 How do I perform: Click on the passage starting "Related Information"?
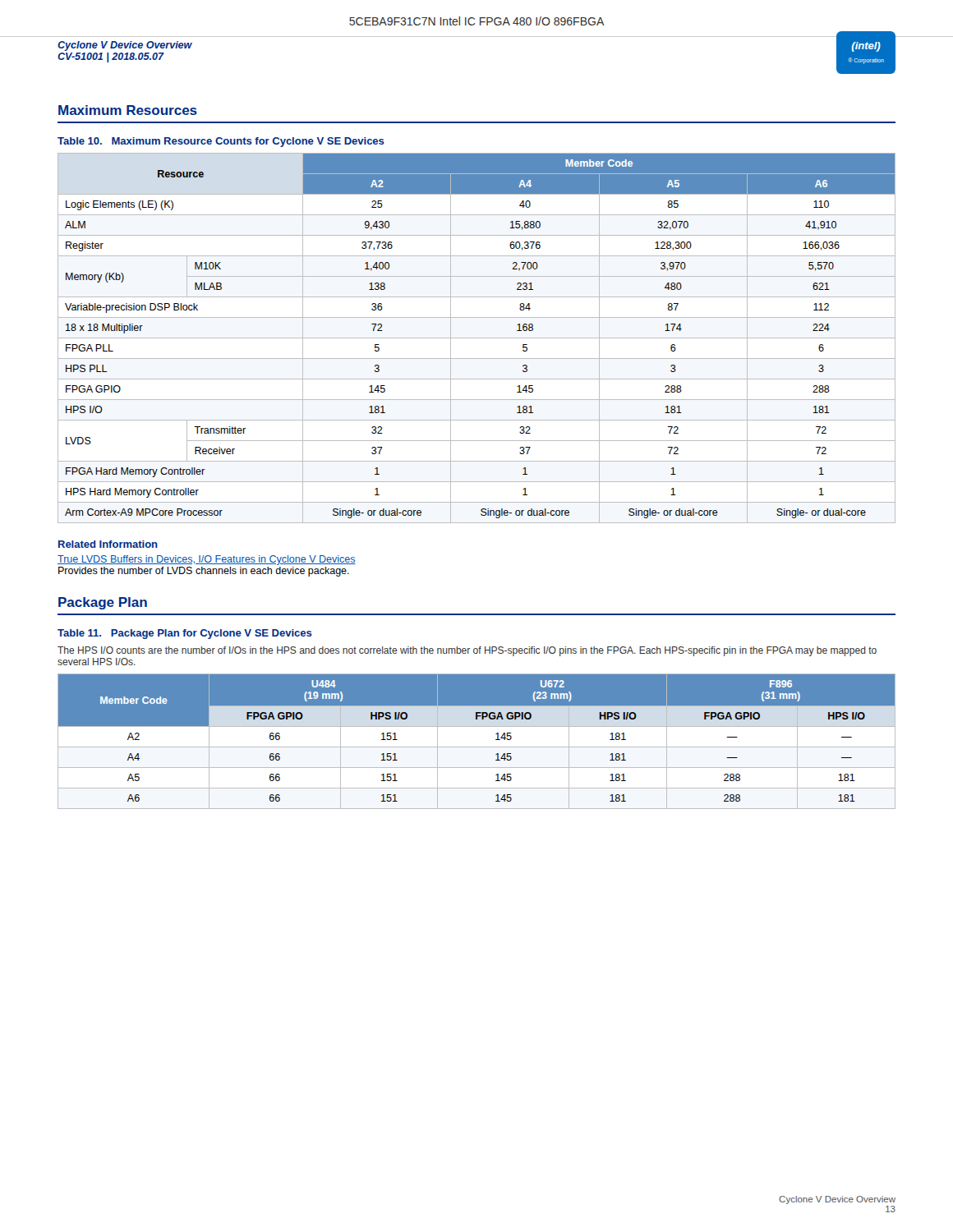108,544
